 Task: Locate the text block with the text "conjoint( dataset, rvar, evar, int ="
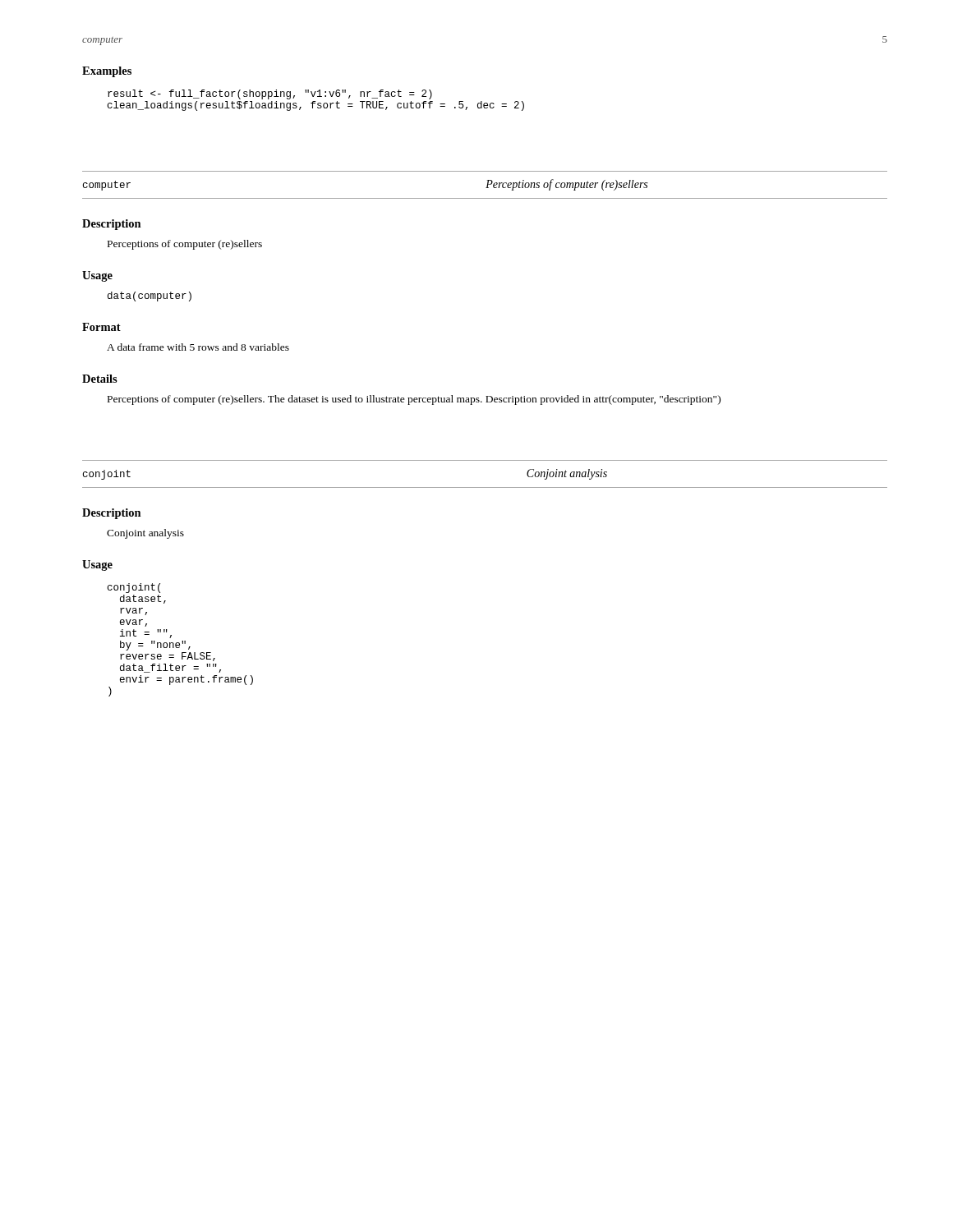(x=134, y=588)
